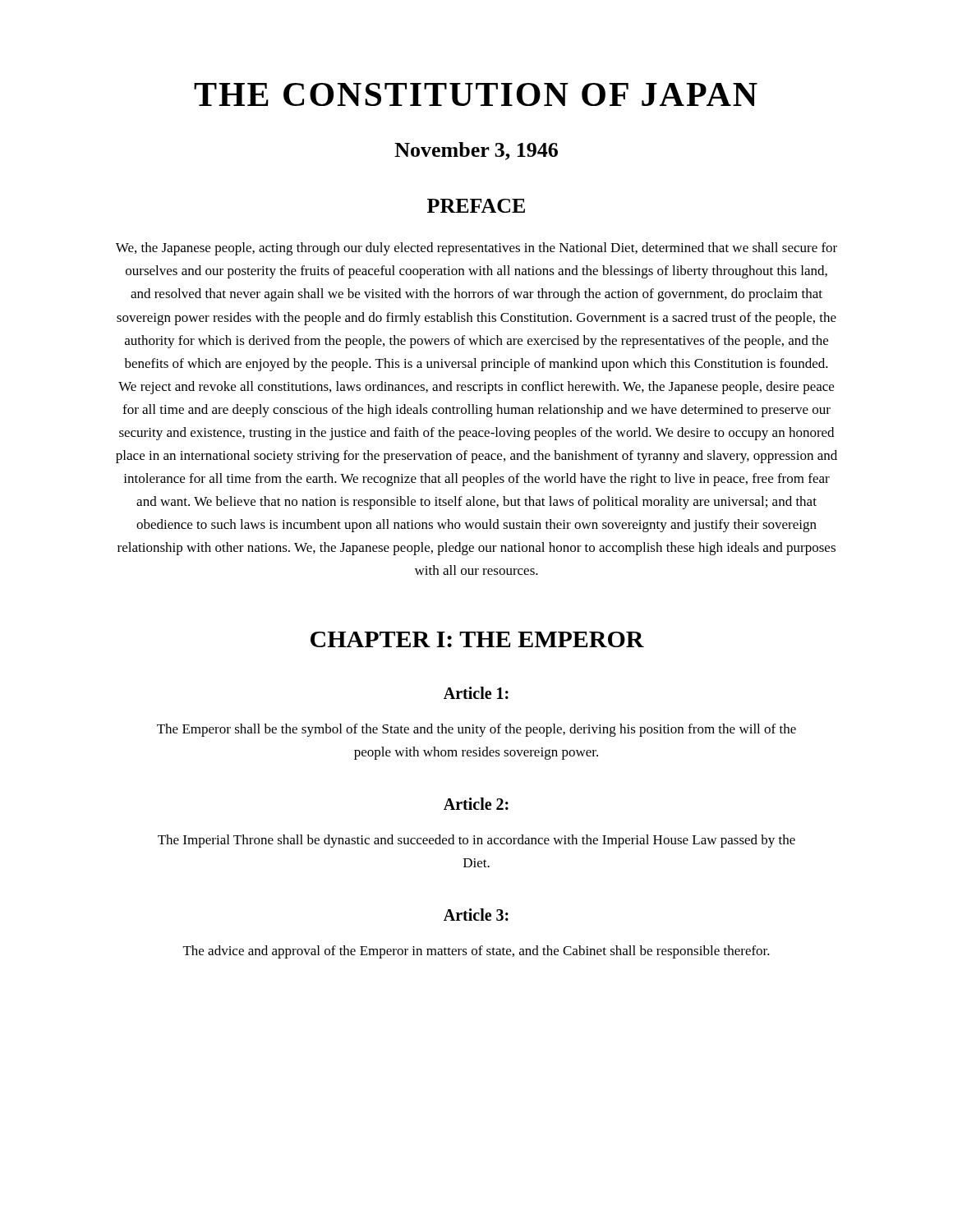This screenshot has width=953, height=1232.
Task: Find "Article 1:" on this page
Action: (476, 693)
